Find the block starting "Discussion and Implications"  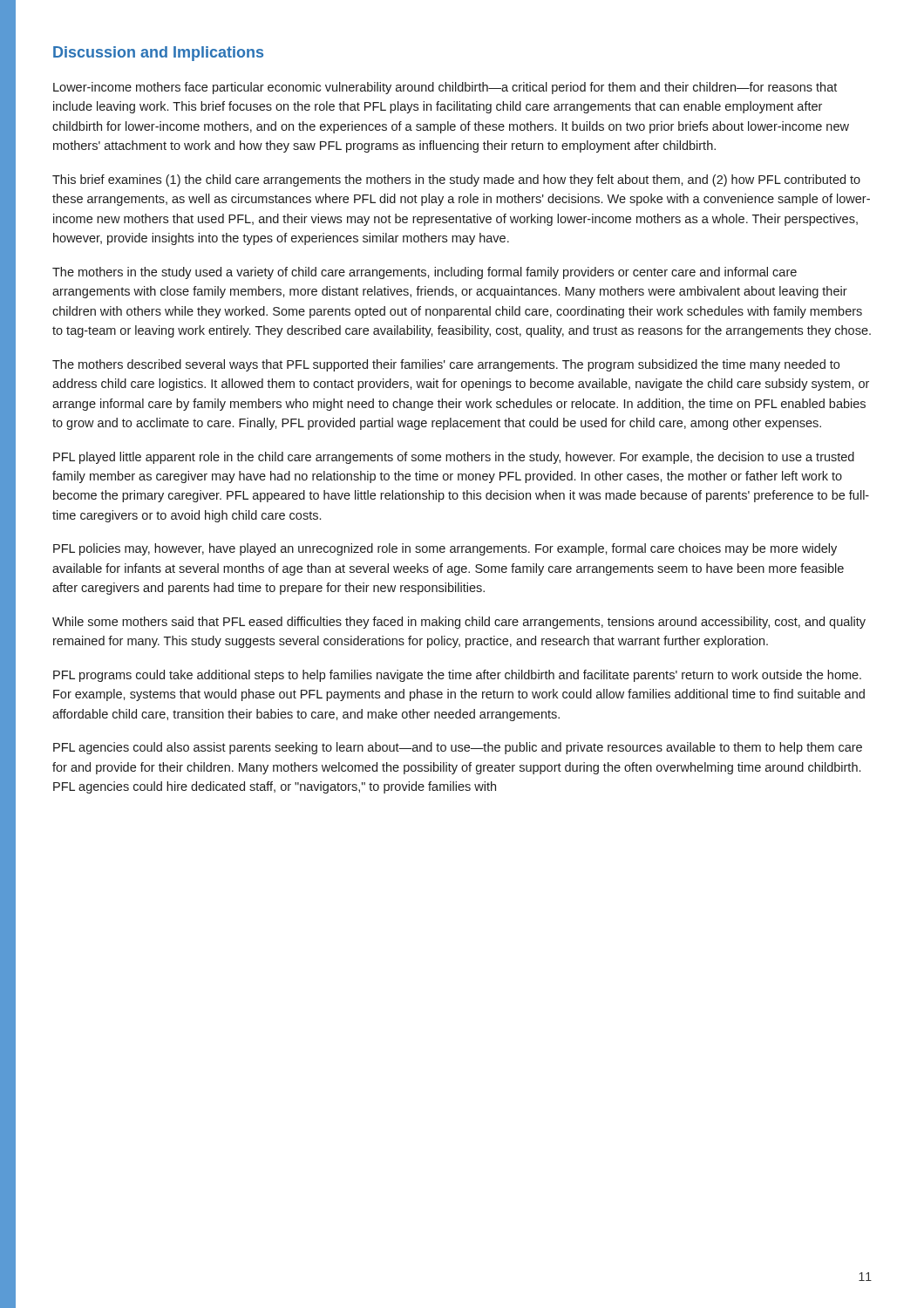tap(158, 52)
